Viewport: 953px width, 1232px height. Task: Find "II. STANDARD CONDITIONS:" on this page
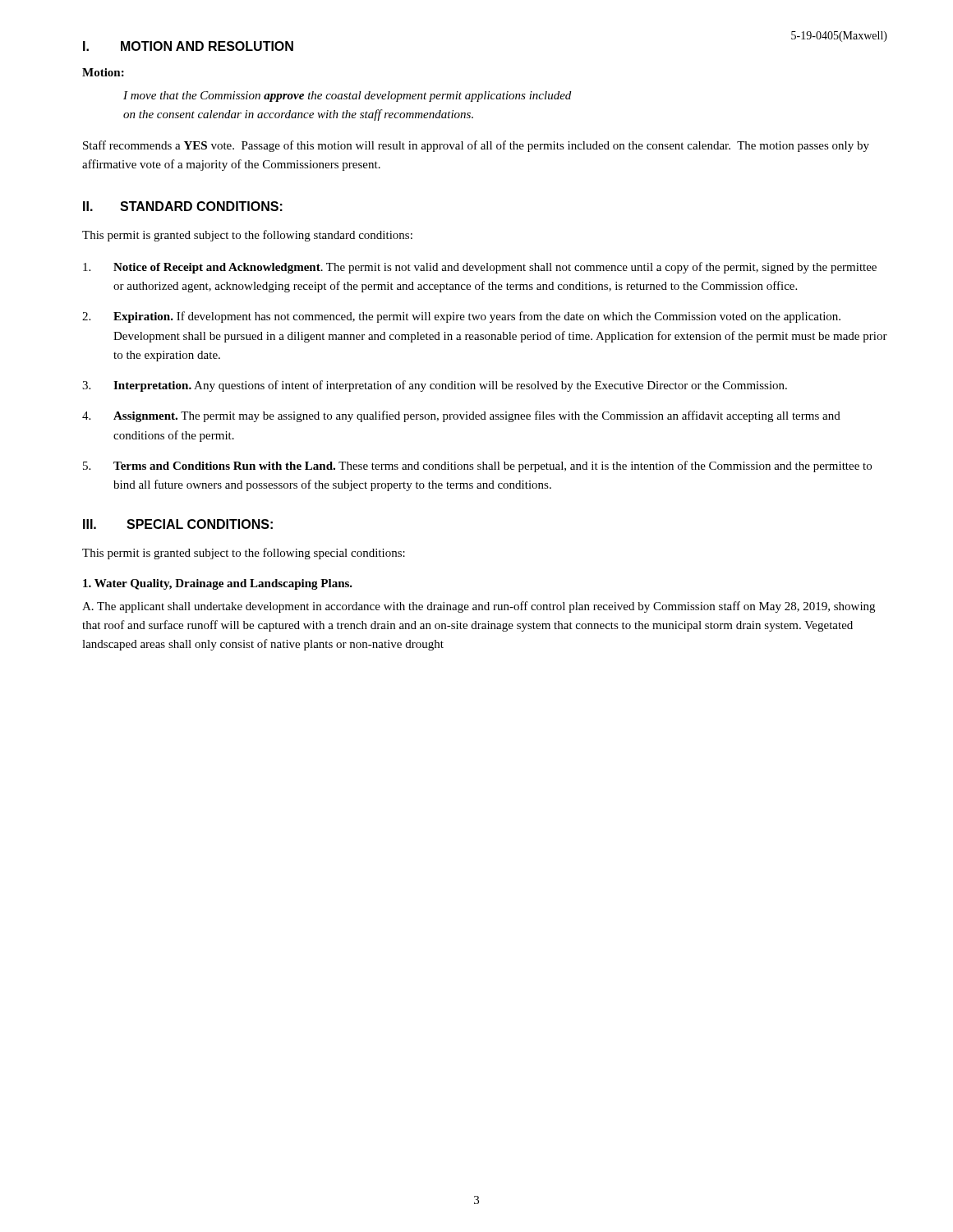tap(183, 207)
